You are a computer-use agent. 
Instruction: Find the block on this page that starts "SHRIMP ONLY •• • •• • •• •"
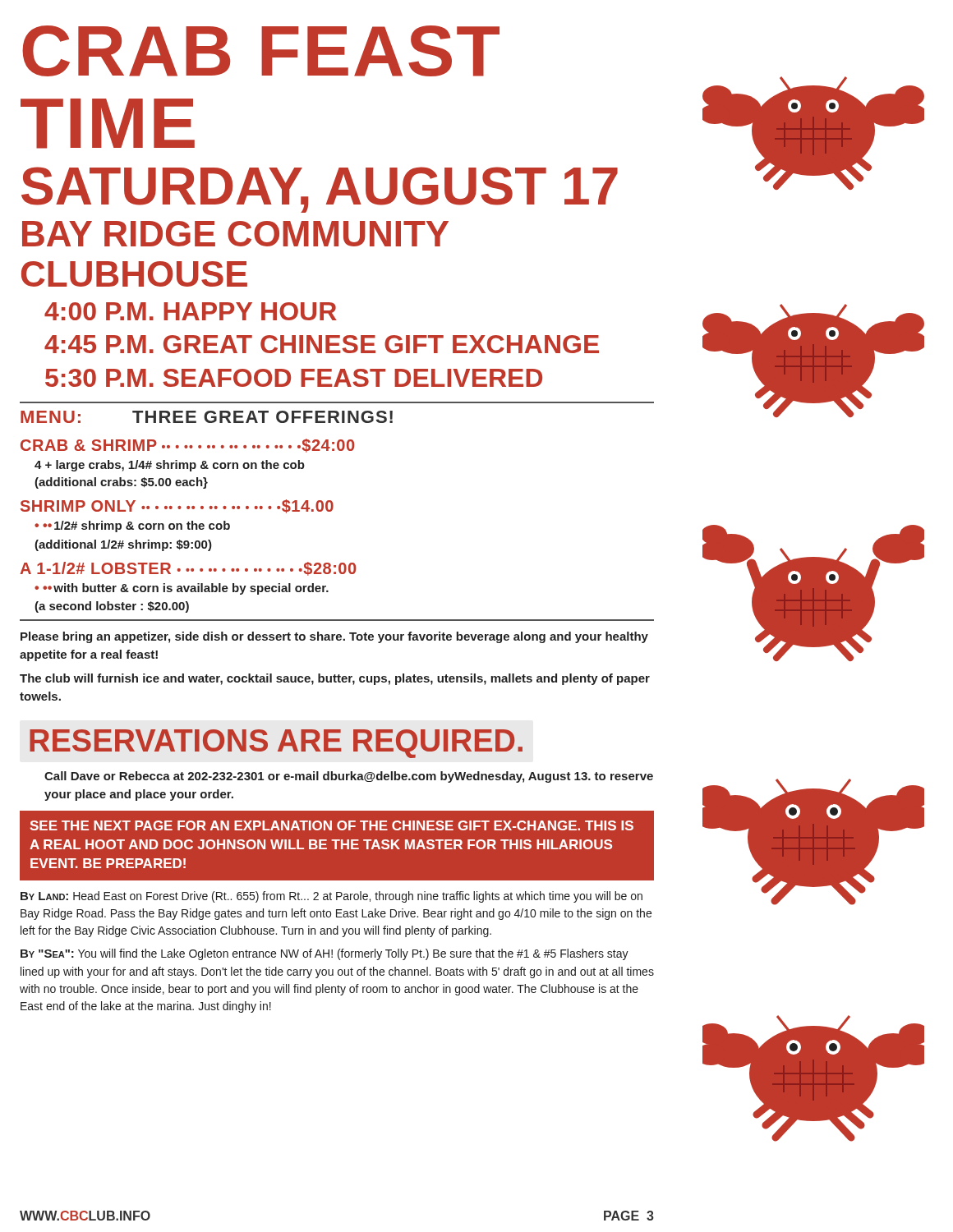tap(177, 506)
